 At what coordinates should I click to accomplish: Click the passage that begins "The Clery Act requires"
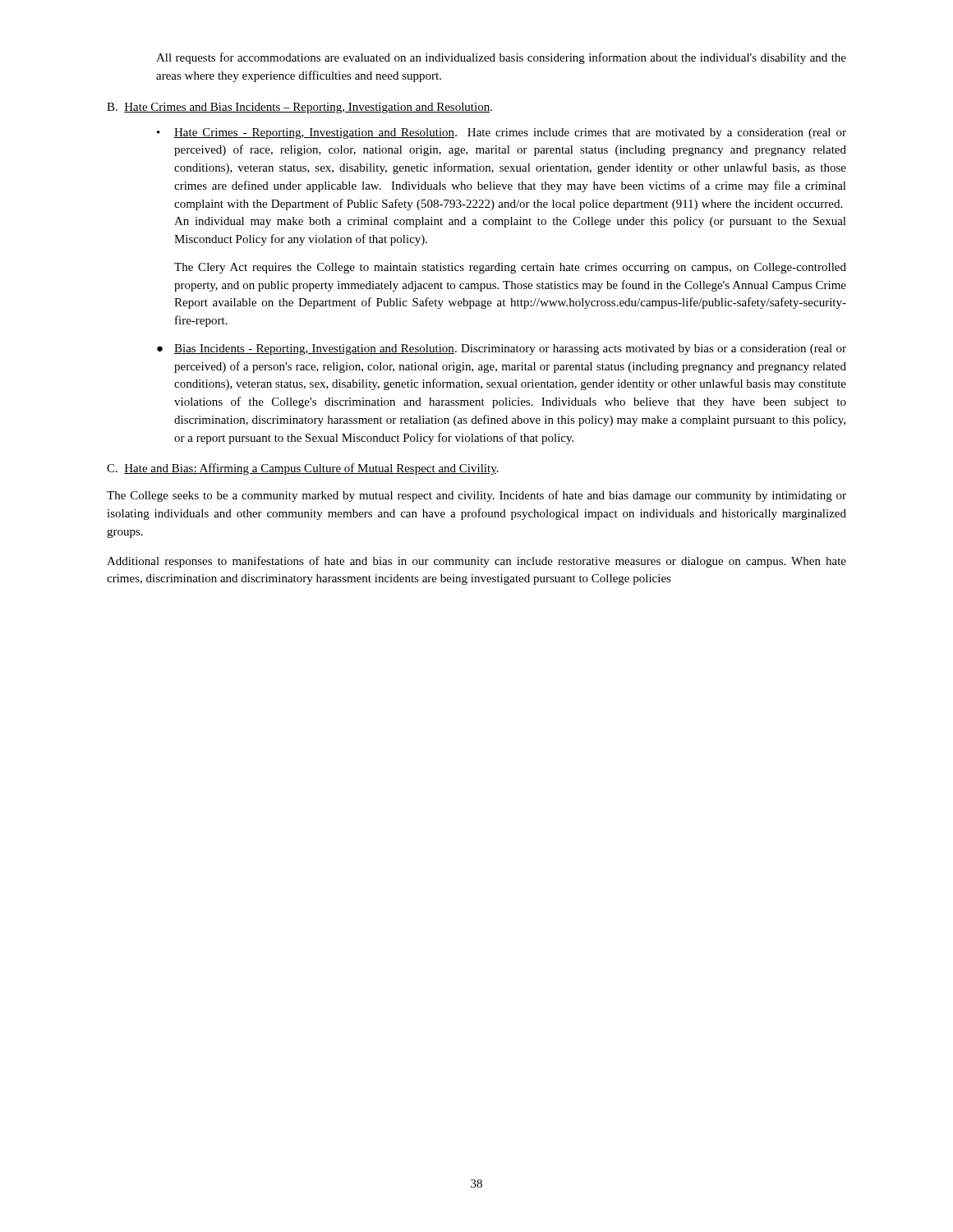coord(510,294)
